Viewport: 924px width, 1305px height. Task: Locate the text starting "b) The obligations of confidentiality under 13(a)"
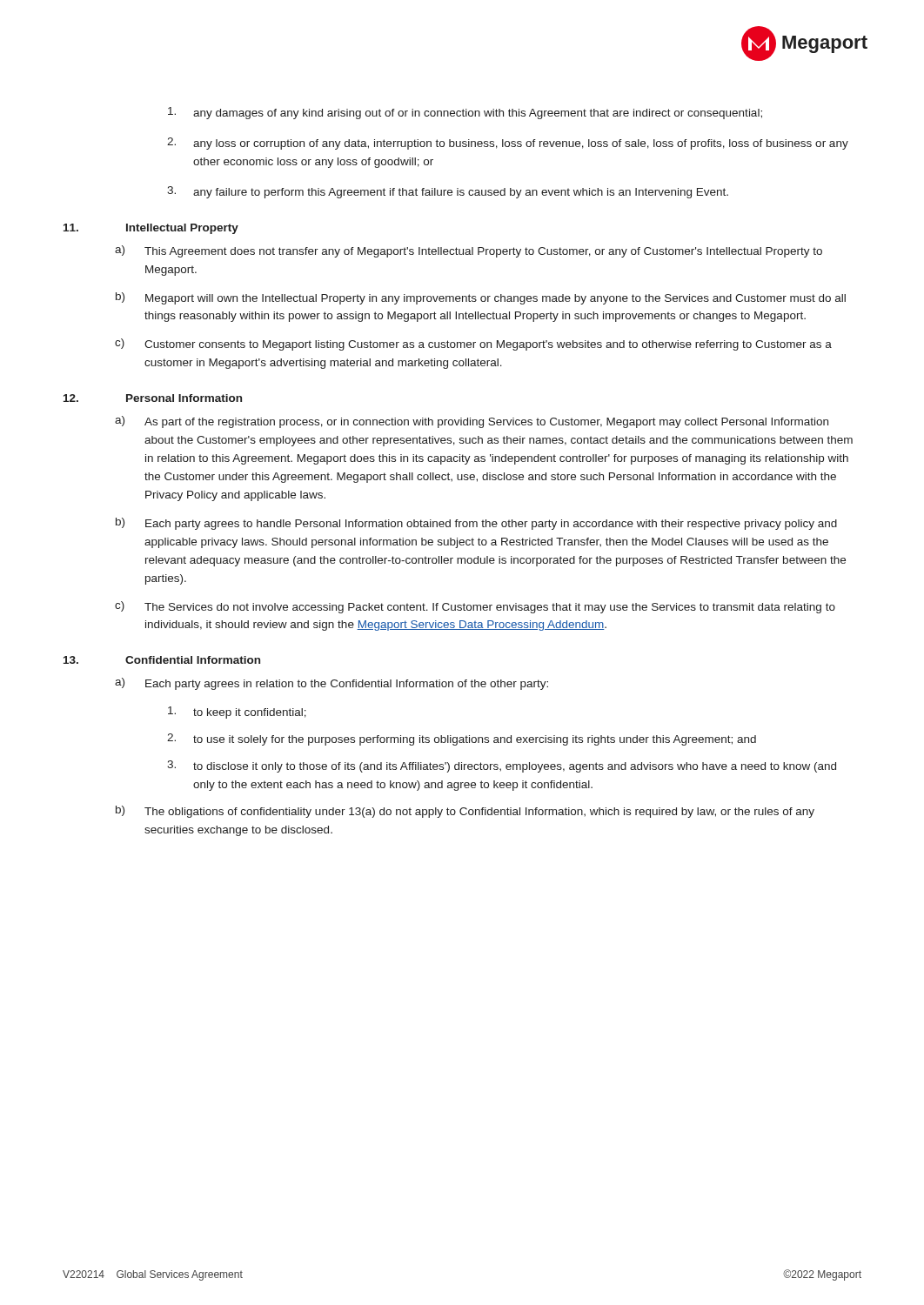click(488, 821)
